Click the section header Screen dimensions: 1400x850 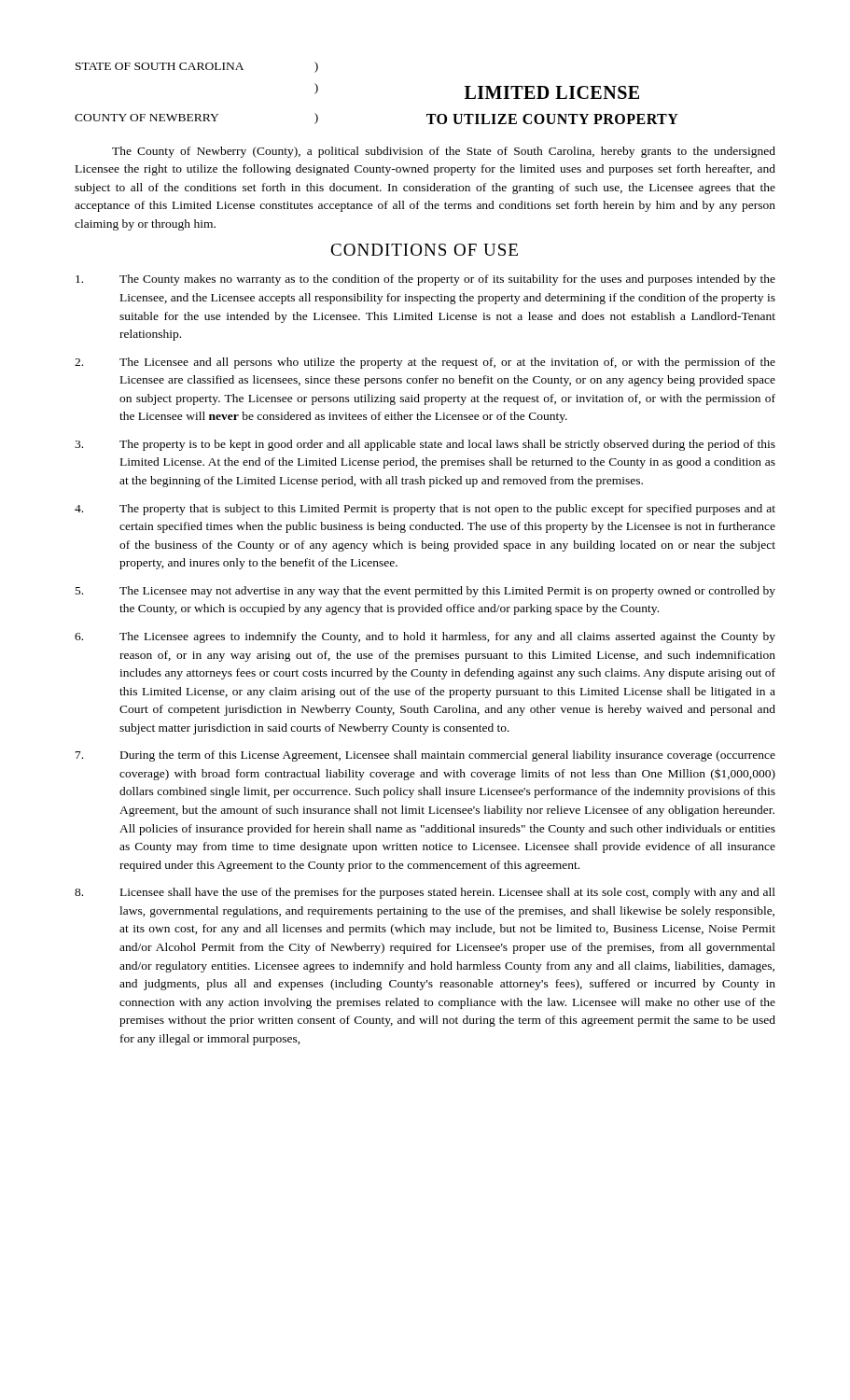[x=425, y=250]
